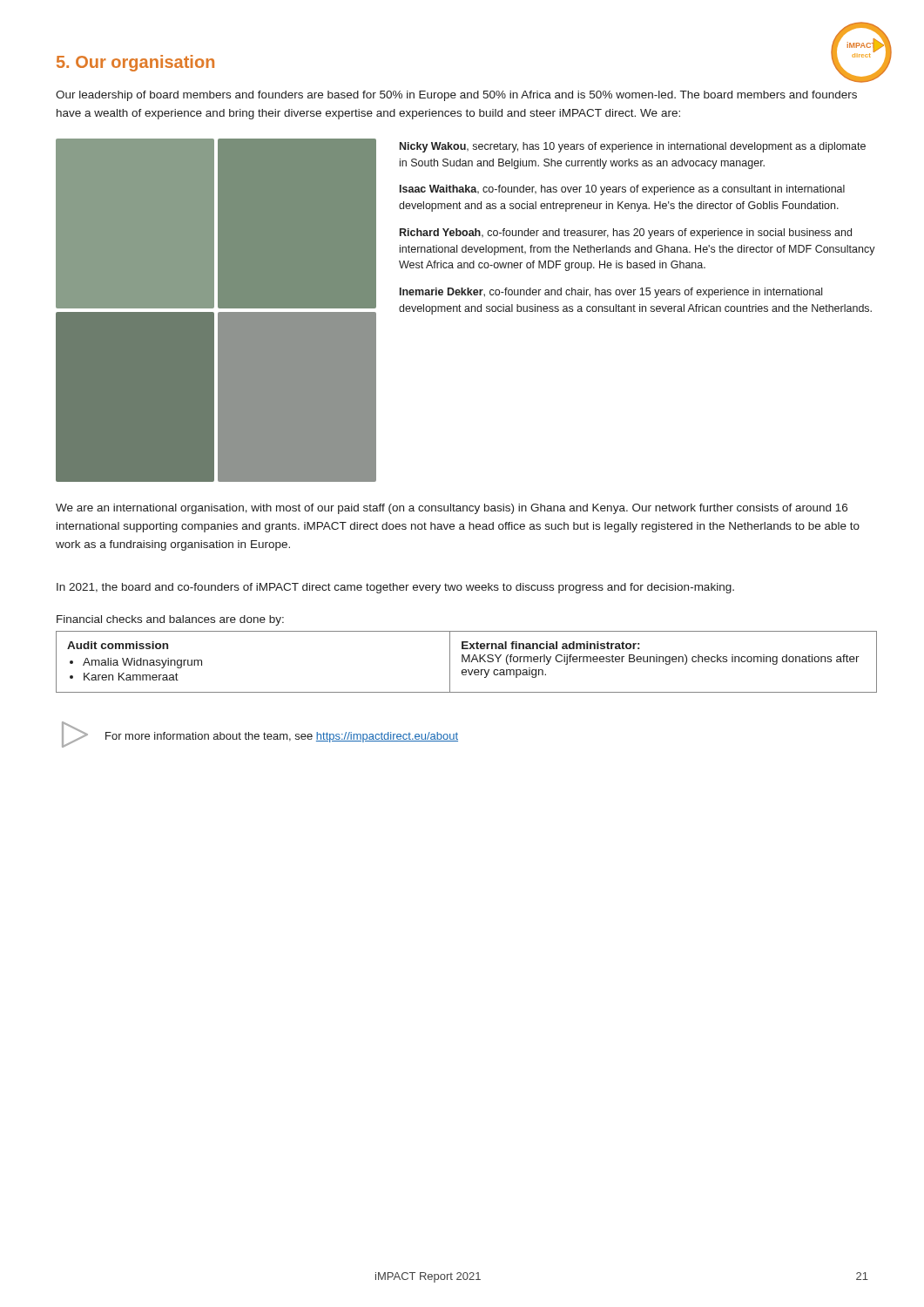Locate the logo
Viewport: 924px width, 1307px height.
click(861, 52)
